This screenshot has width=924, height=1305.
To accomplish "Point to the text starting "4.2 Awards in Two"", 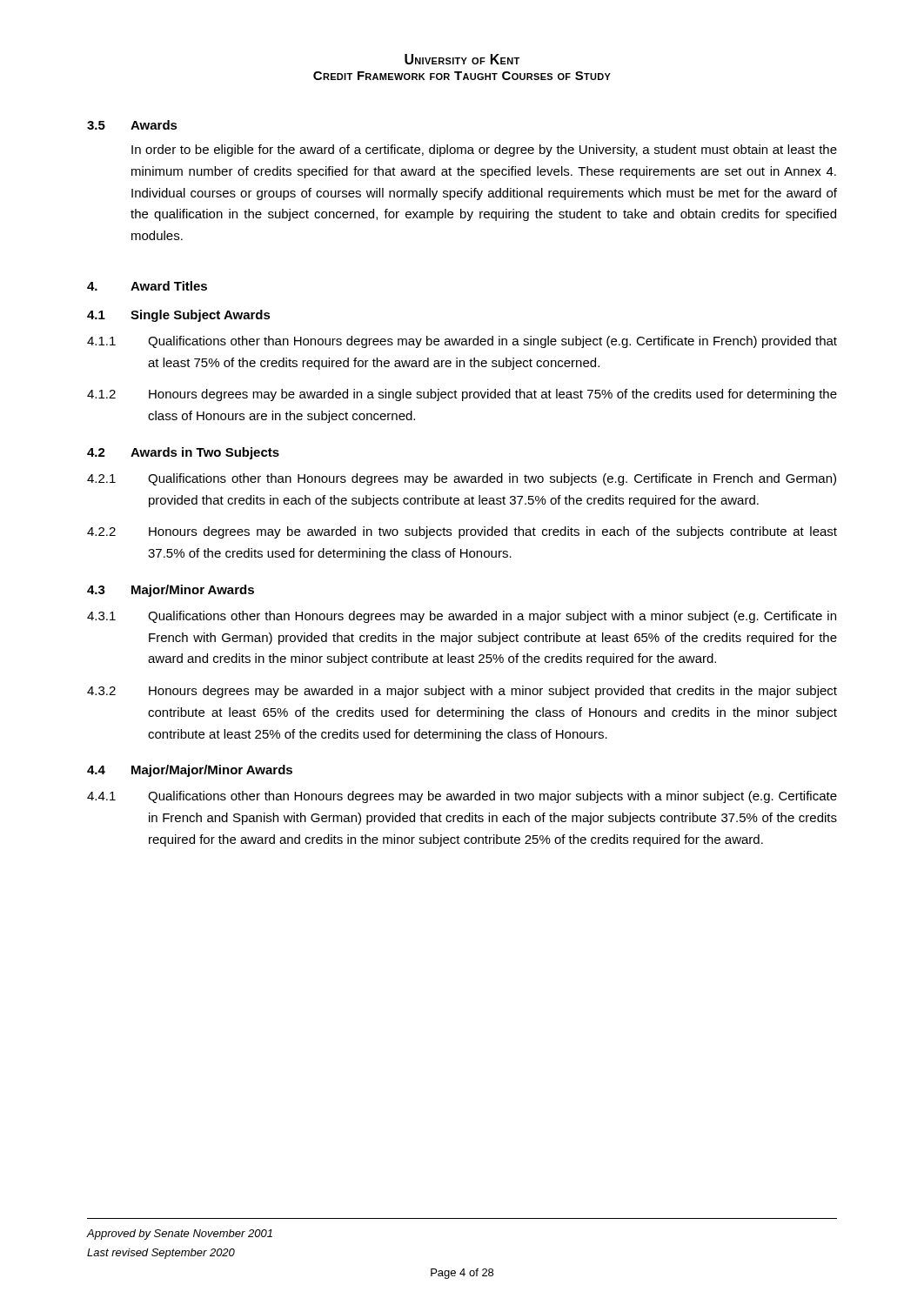I will (x=183, y=452).
